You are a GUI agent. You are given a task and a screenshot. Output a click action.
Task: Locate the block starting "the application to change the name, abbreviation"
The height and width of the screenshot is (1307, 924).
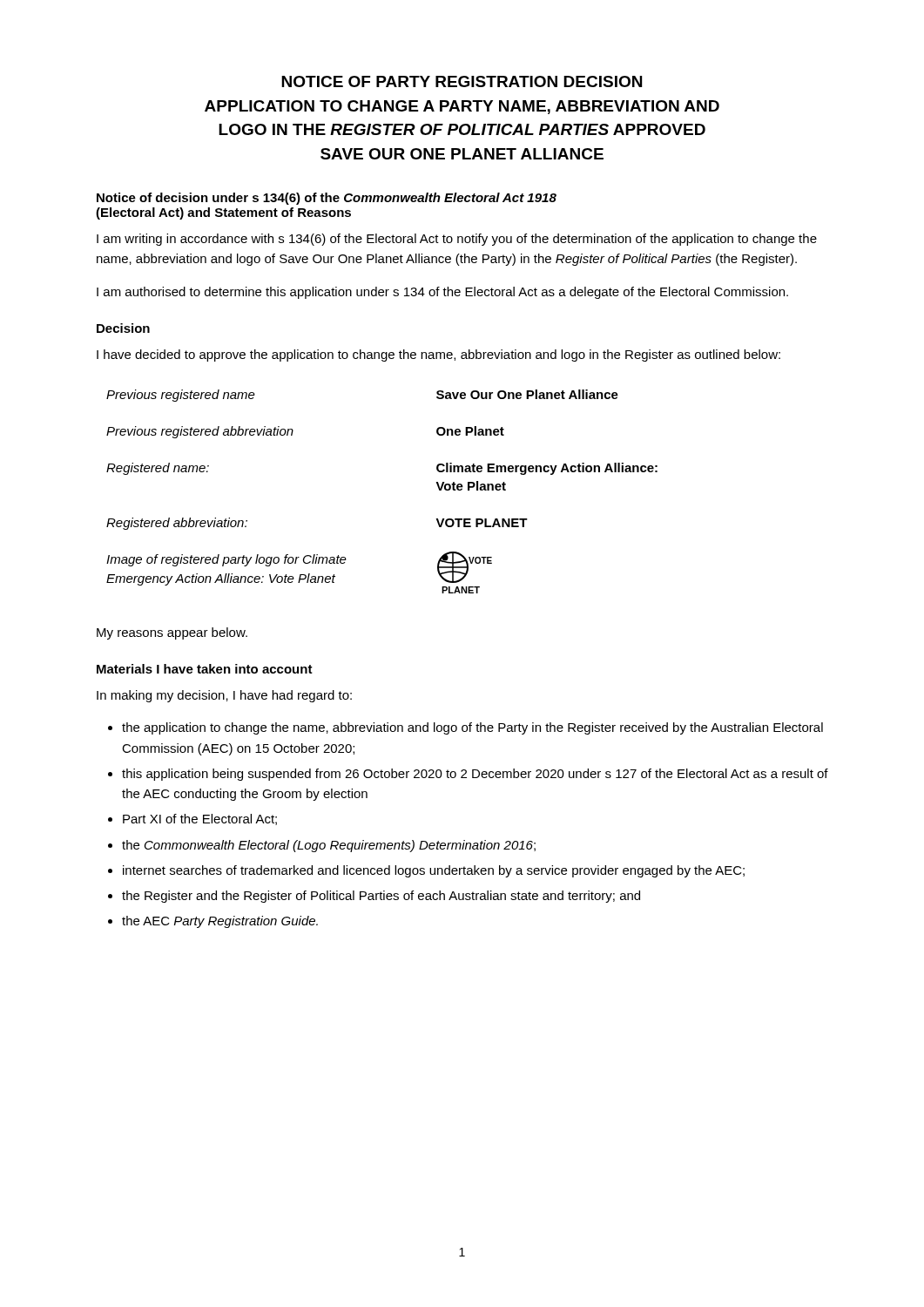(x=473, y=738)
